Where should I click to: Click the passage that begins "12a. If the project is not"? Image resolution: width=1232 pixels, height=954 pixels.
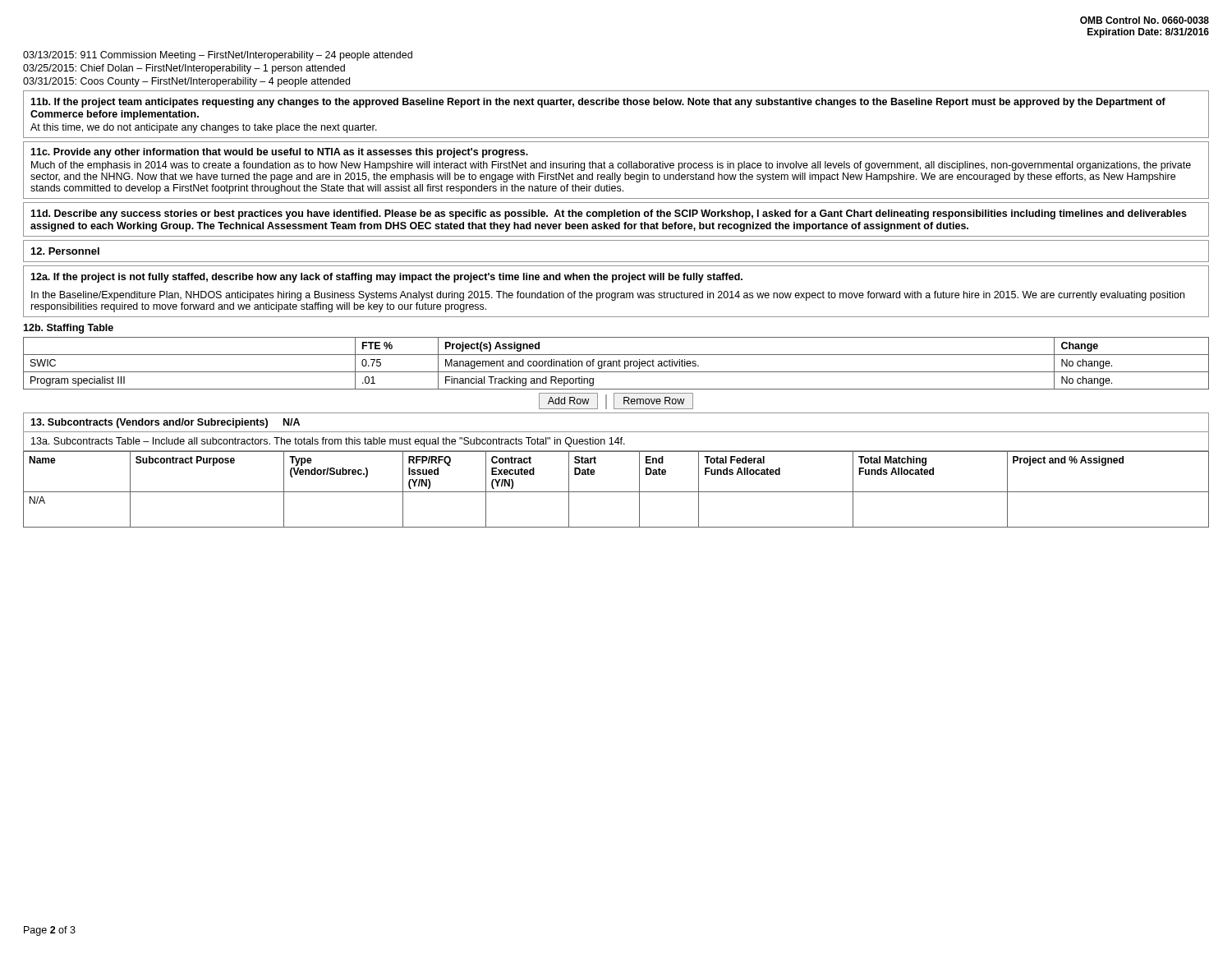coord(616,292)
